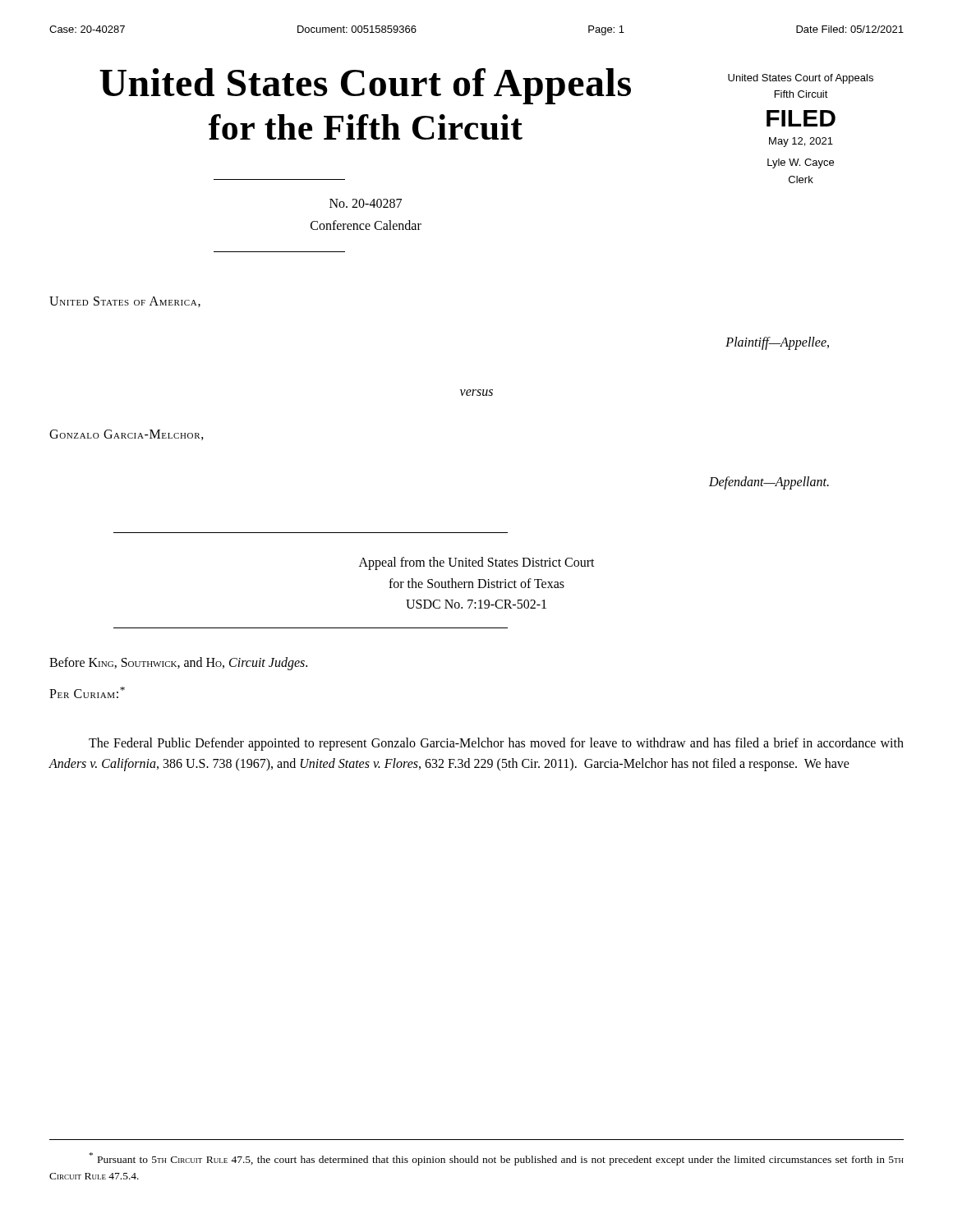
Task: Click on the text block starting "United States of"
Action: click(x=125, y=301)
